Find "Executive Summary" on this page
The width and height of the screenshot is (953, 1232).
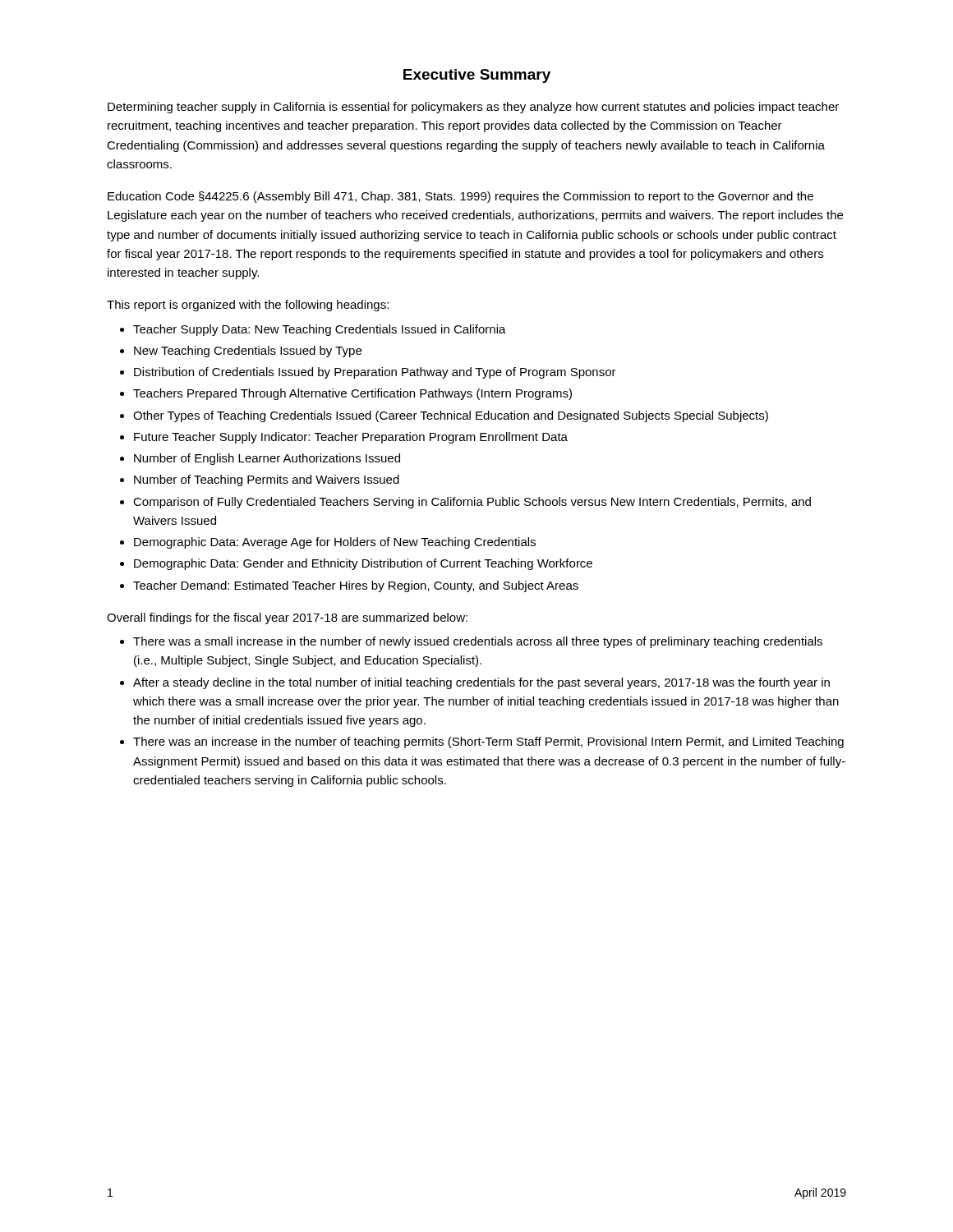476,75
